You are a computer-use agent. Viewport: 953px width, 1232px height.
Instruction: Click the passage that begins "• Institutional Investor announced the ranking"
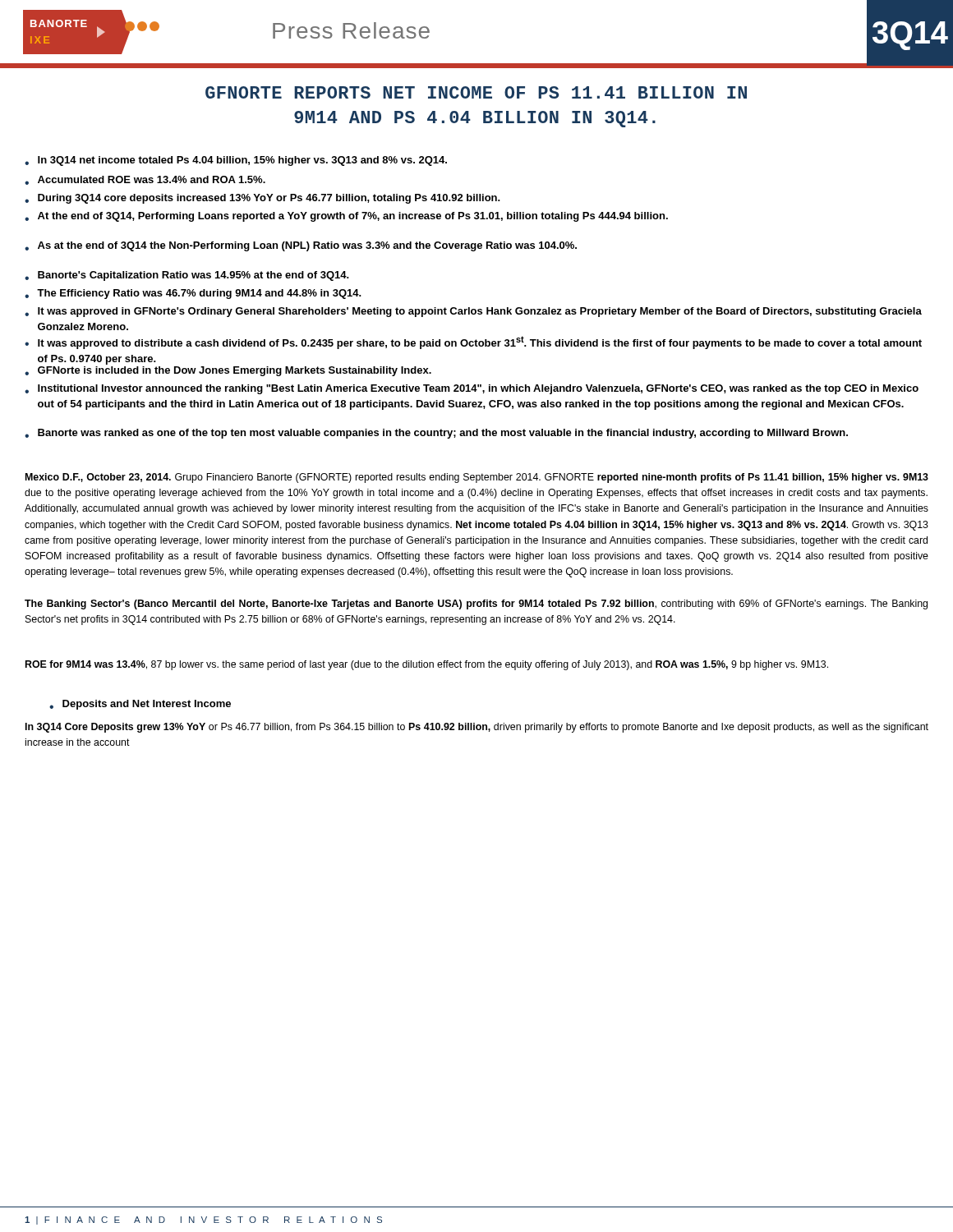(476, 397)
